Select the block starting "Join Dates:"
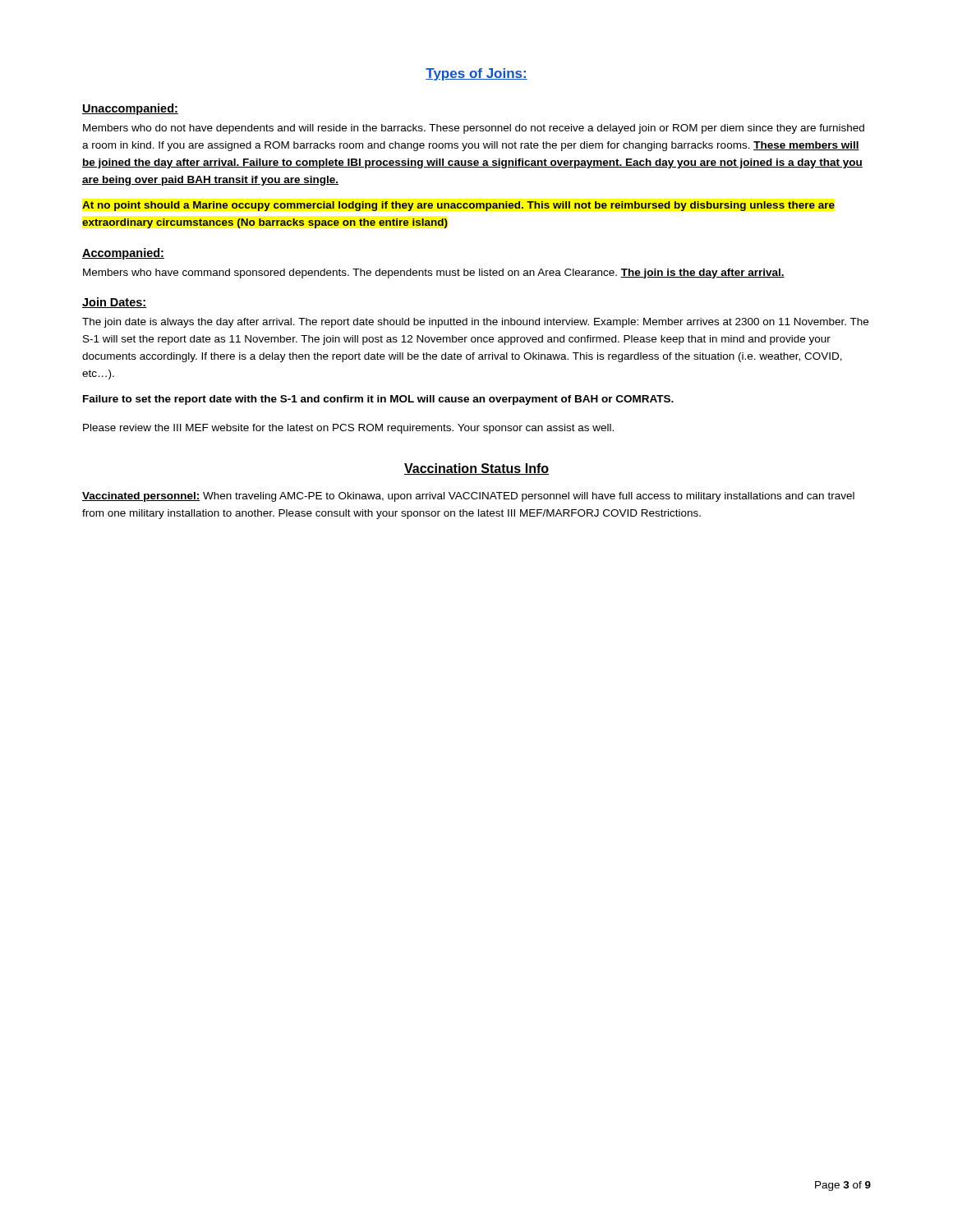 pyautogui.click(x=114, y=303)
